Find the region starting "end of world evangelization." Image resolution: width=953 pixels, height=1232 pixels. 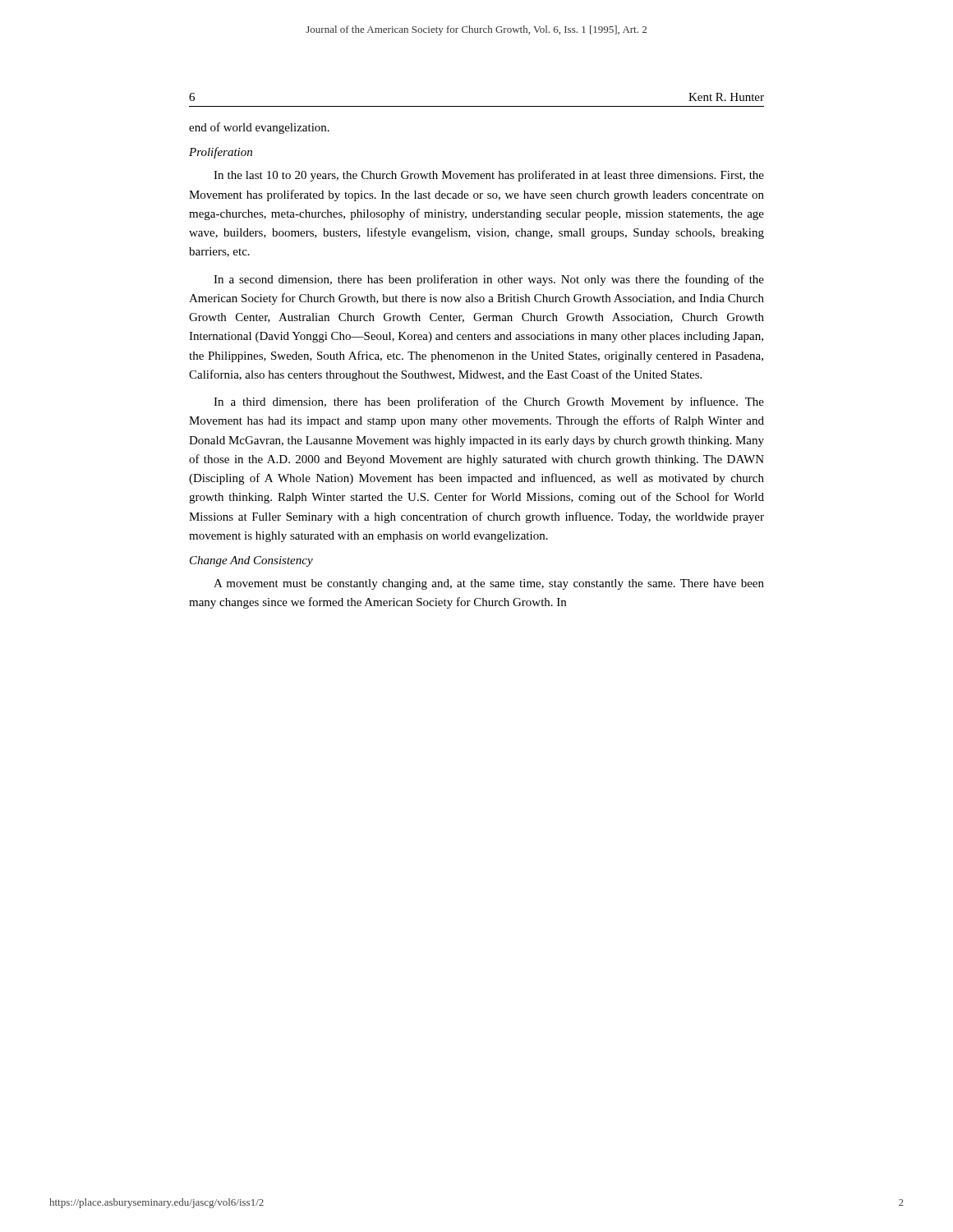[259, 127]
